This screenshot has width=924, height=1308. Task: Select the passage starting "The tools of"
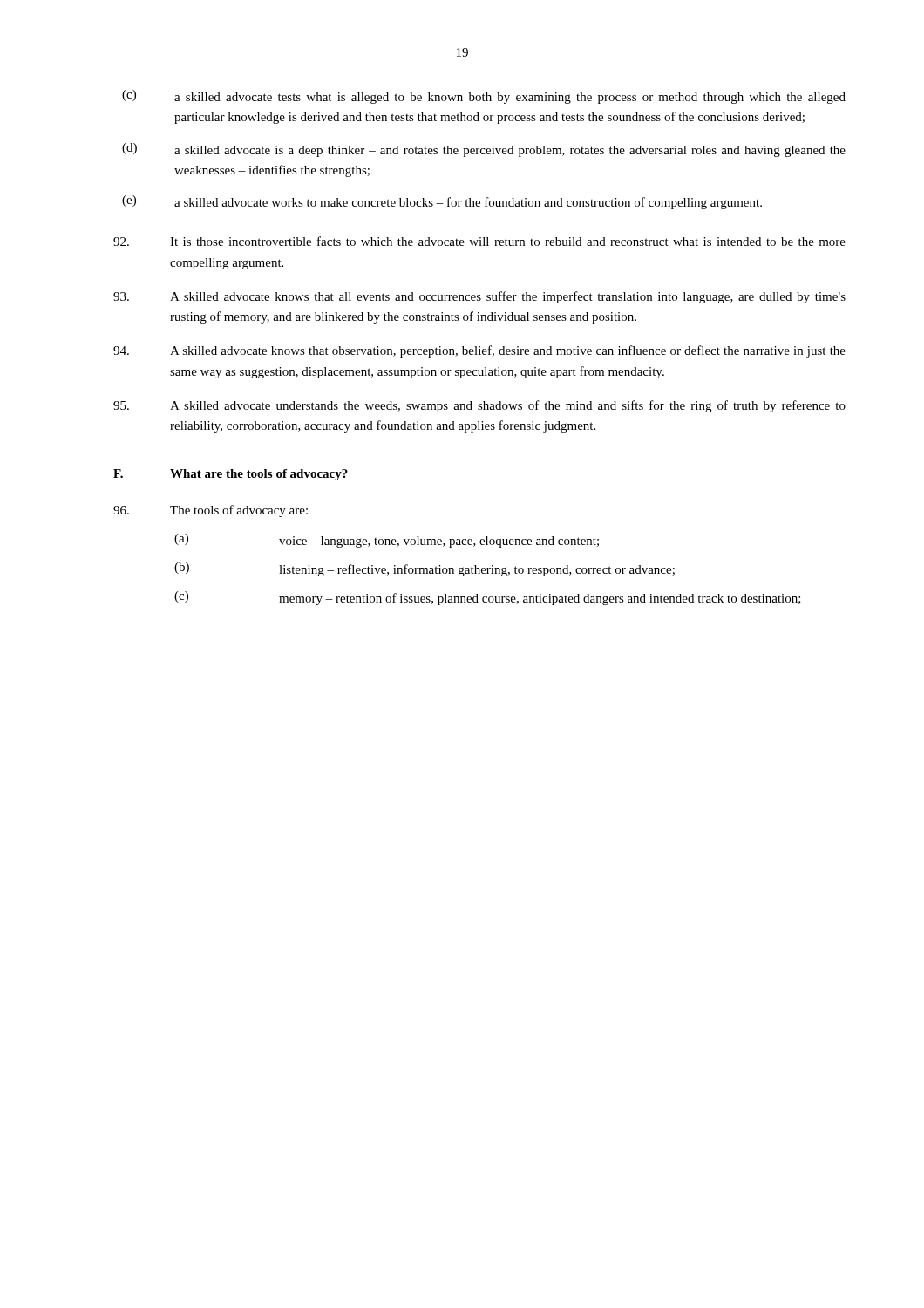point(211,511)
